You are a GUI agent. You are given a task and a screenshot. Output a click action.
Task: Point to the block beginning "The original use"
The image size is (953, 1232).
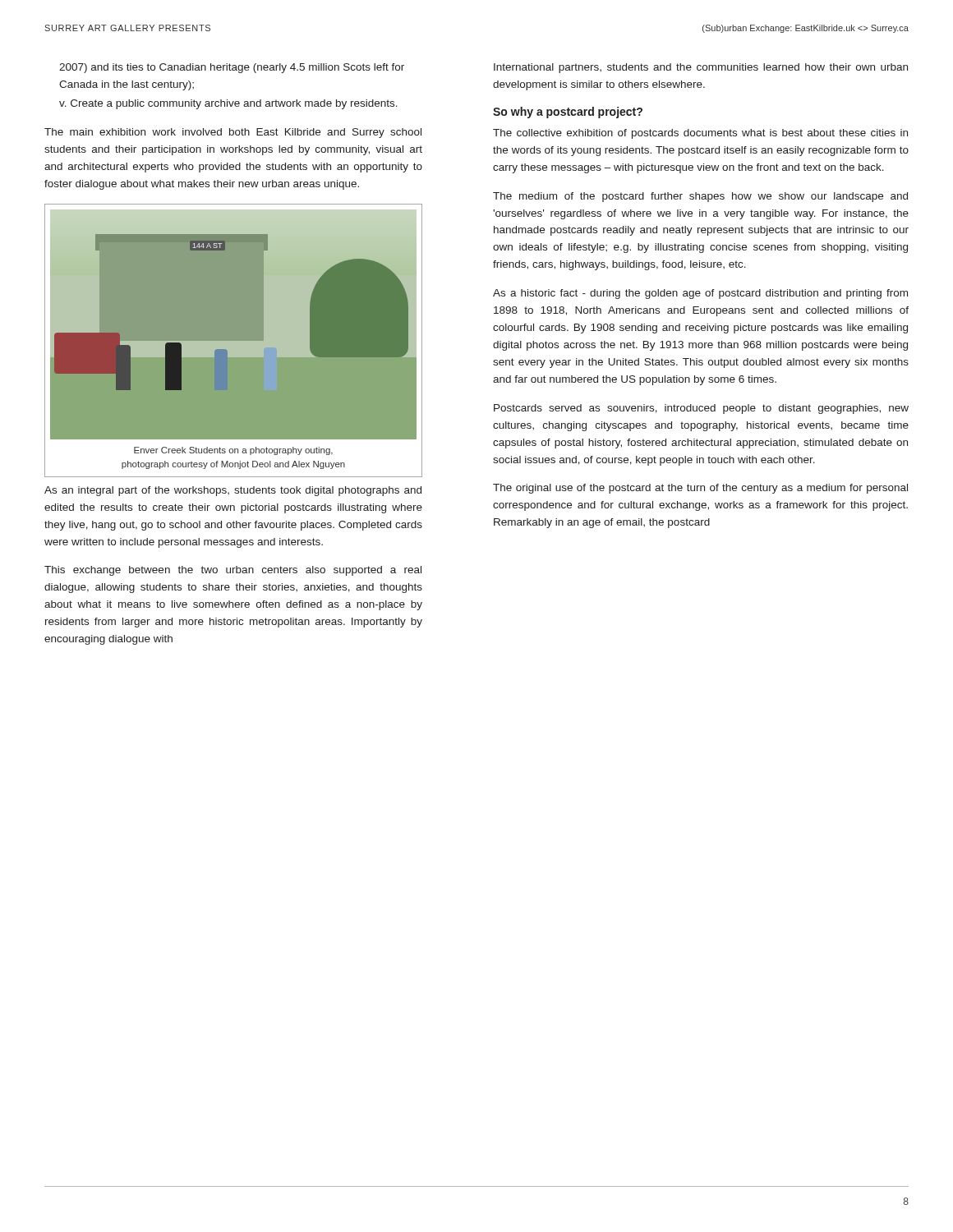pos(701,505)
